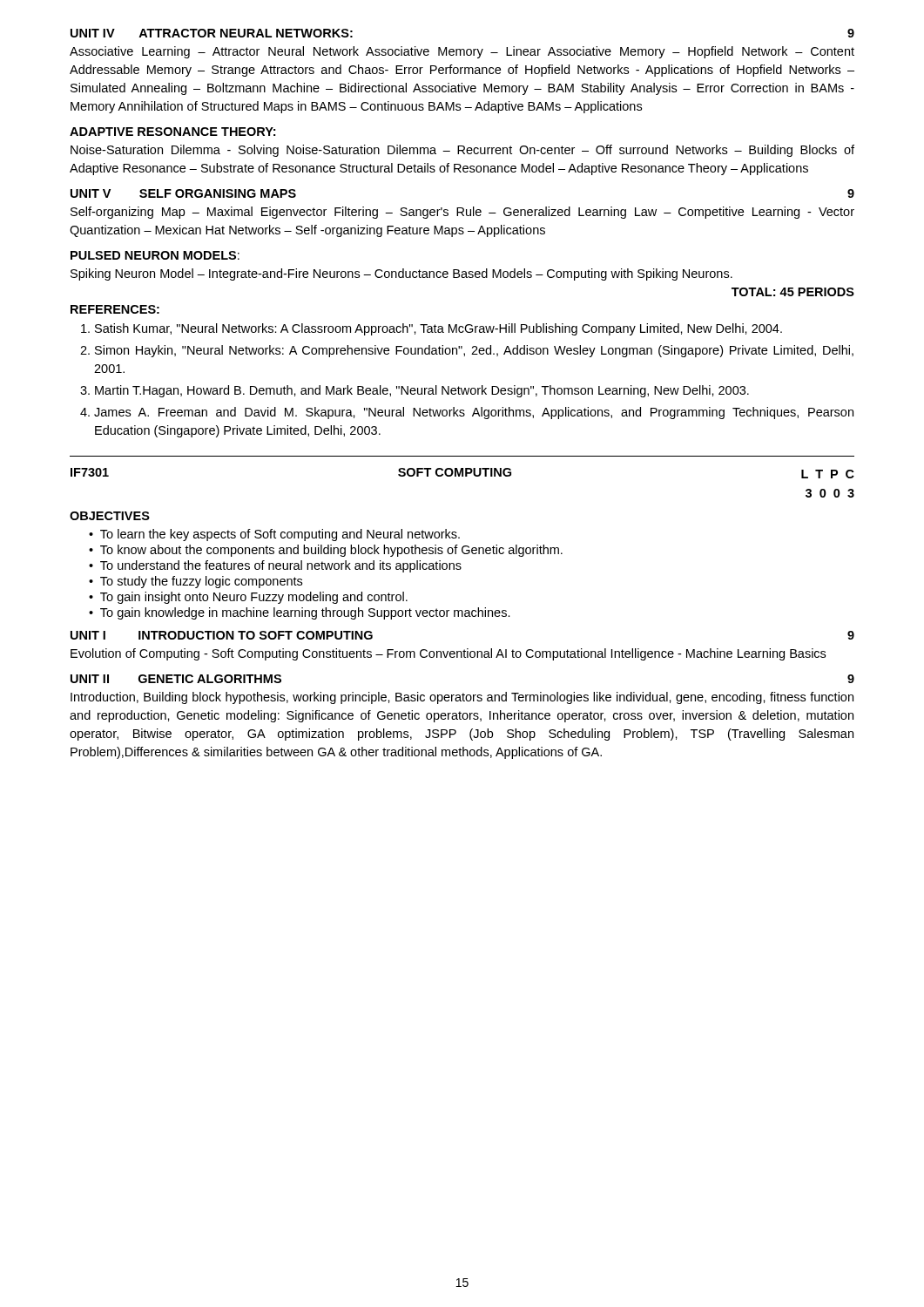Locate the section header with the text "UNIT I INTRODUCTION TO SOFT"
Screen dimensions: 1307x924
coord(89,635)
